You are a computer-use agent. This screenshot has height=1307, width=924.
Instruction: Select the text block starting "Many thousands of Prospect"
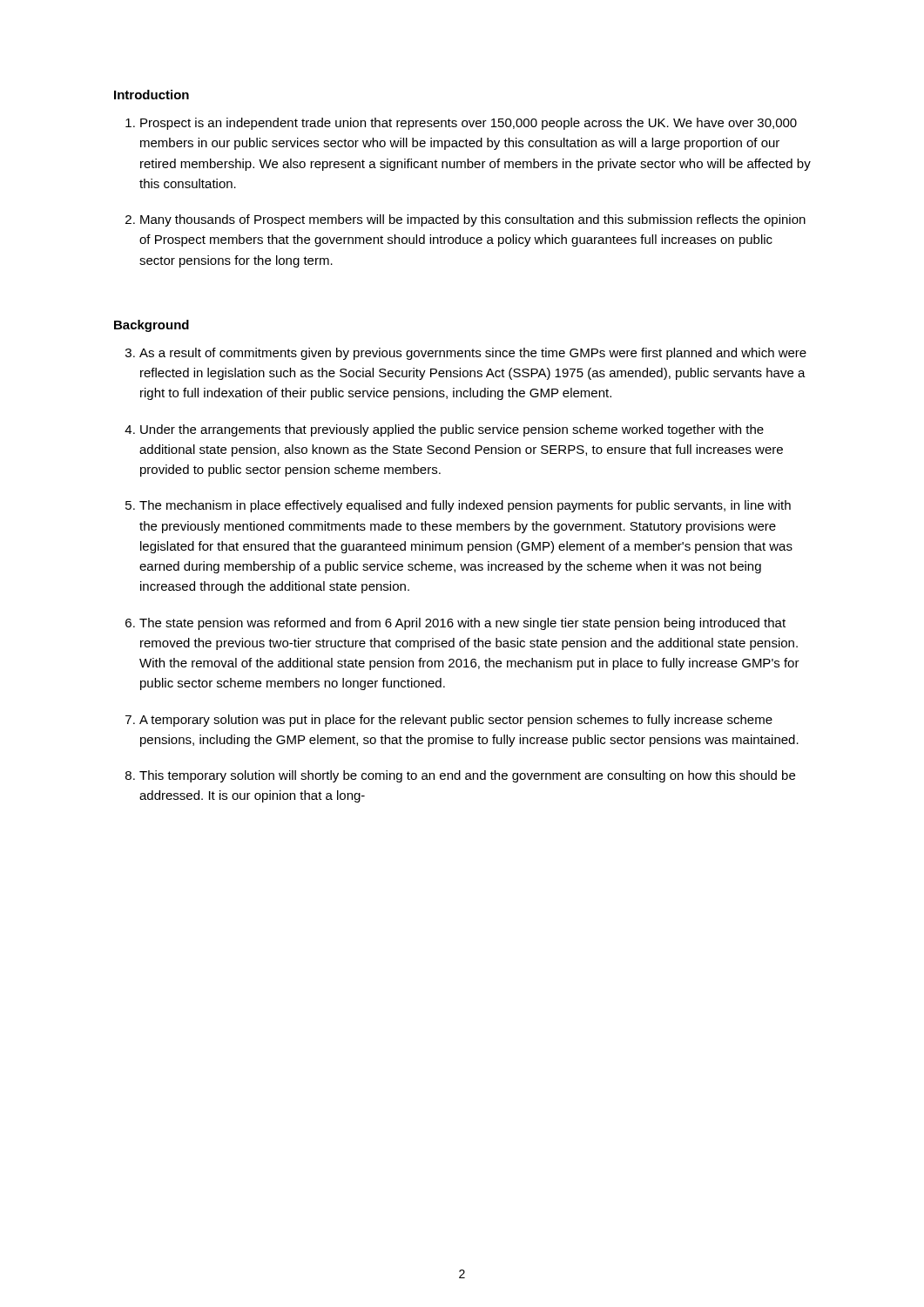pos(475,240)
